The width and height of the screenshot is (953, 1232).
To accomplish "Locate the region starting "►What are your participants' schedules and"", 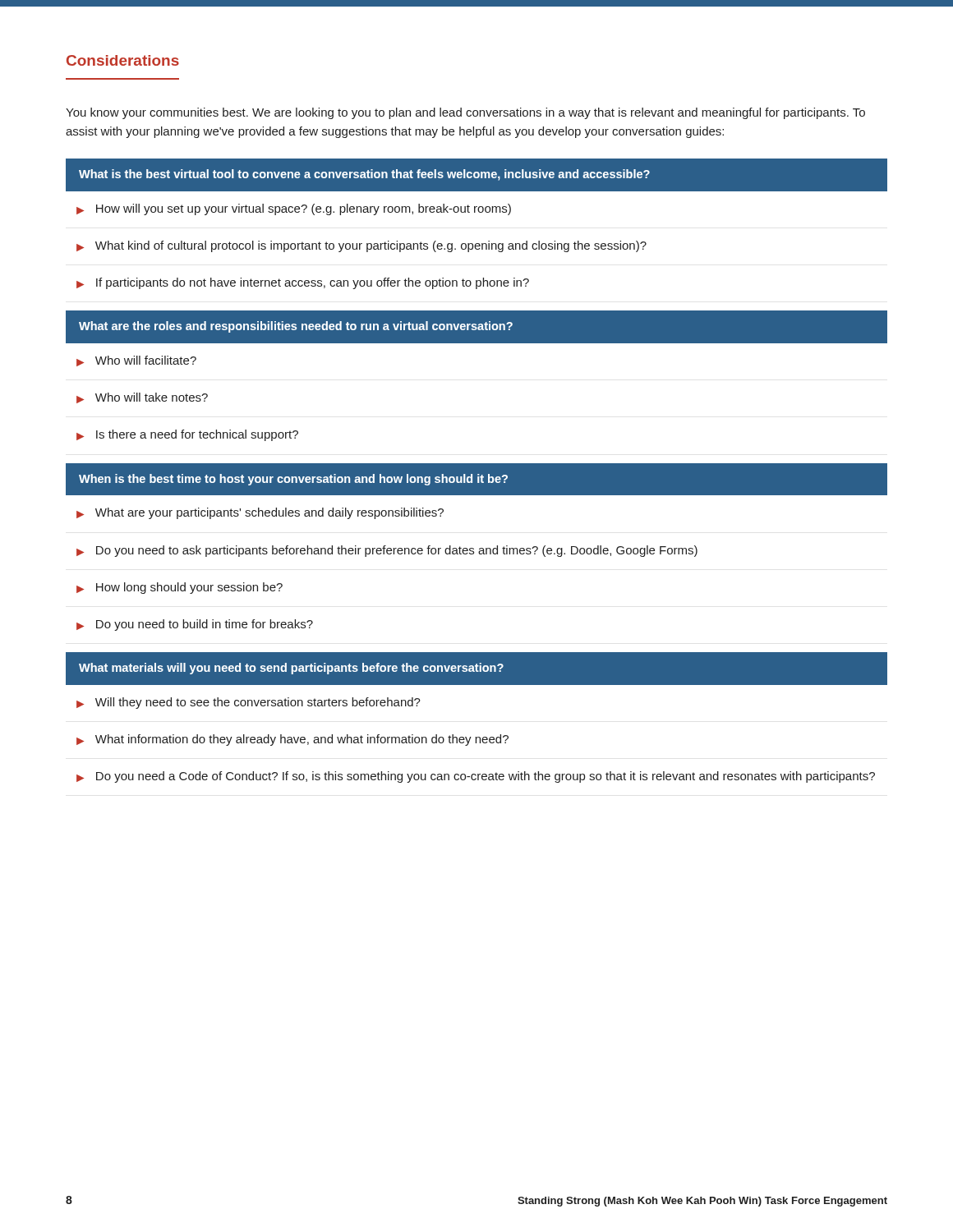I will click(259, 514).
